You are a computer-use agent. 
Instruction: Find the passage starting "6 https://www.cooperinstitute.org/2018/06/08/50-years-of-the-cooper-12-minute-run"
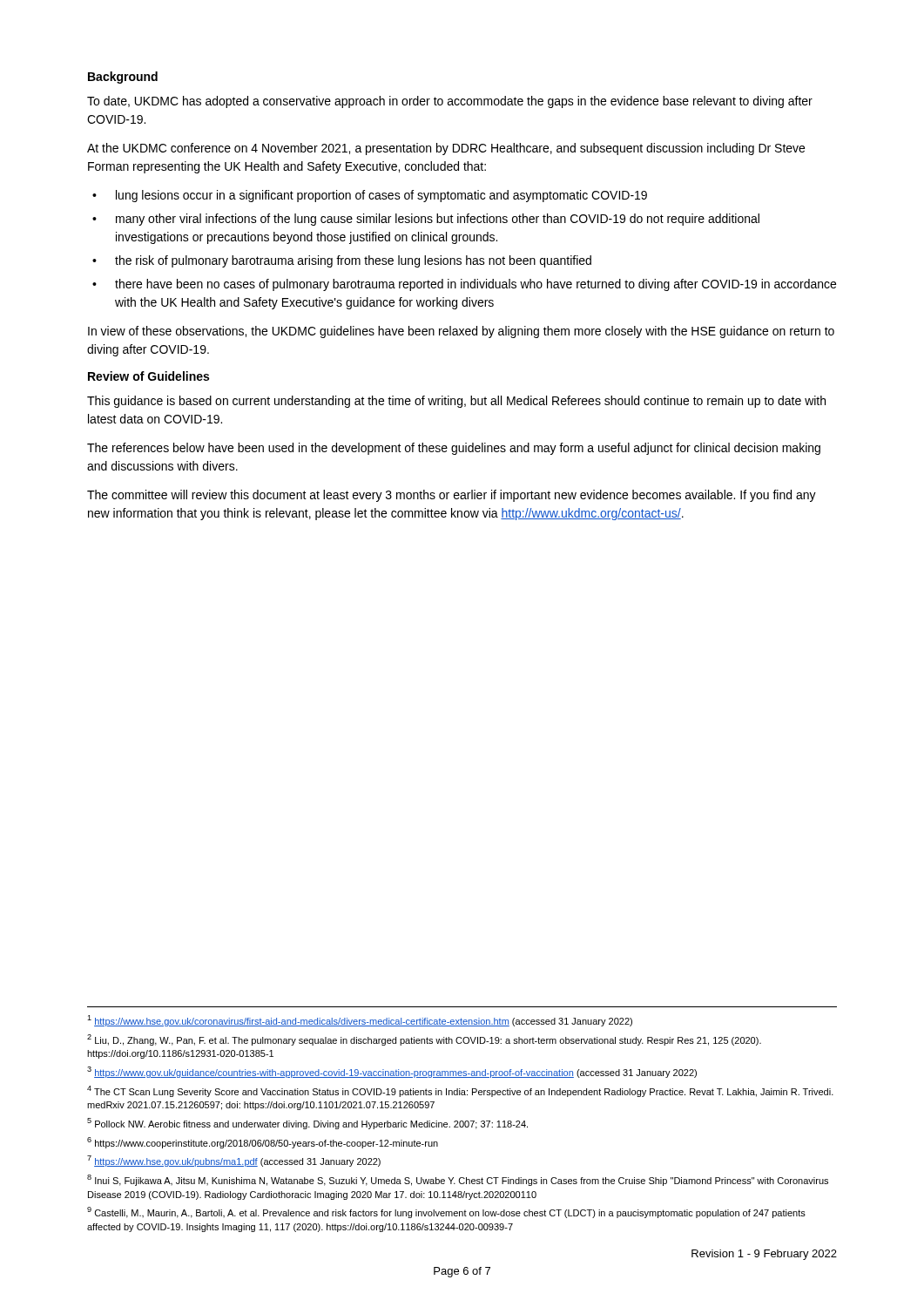click(263, 1142)
